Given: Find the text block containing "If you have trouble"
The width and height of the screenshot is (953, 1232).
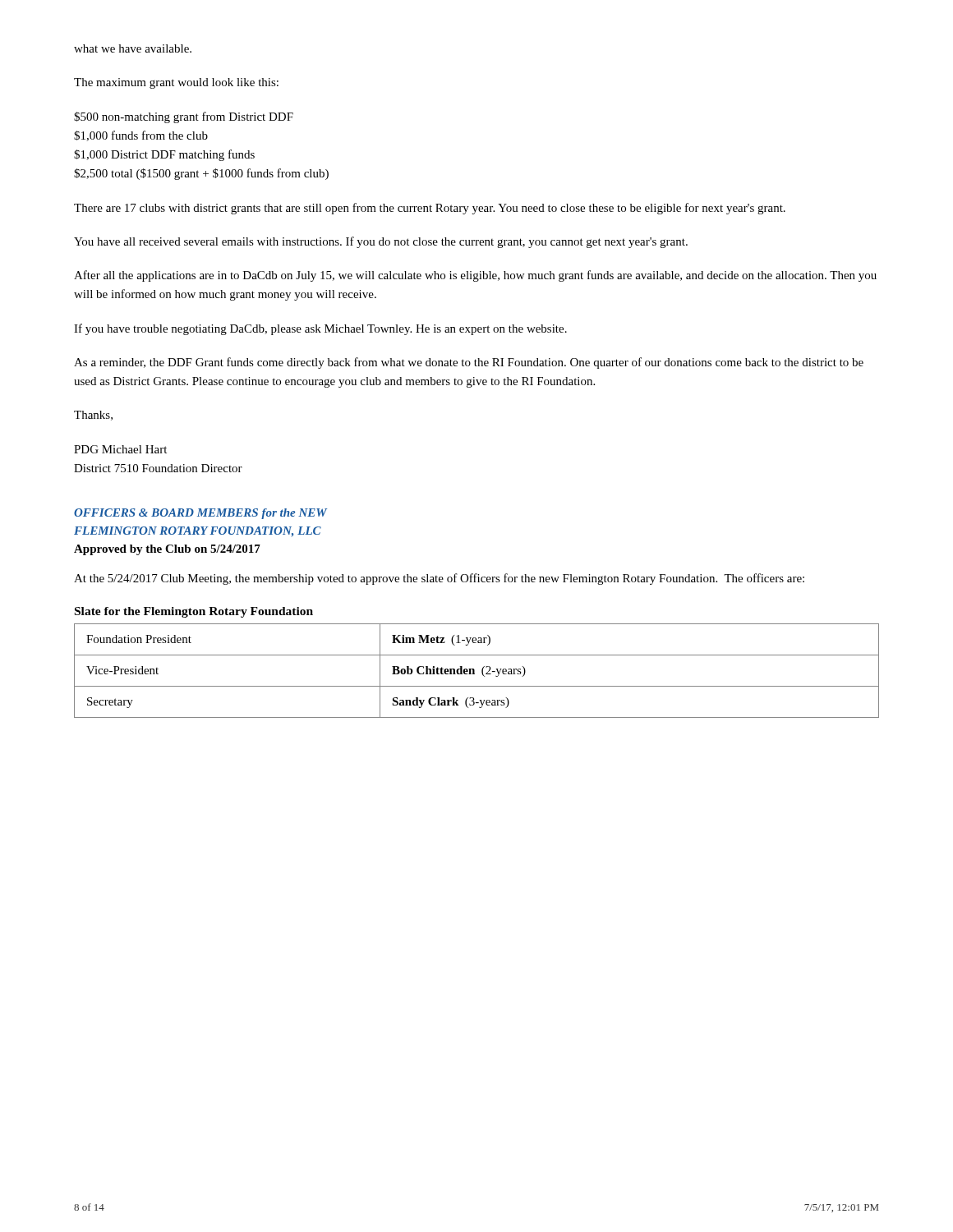Looking at the screenshot, I should 321,328.
